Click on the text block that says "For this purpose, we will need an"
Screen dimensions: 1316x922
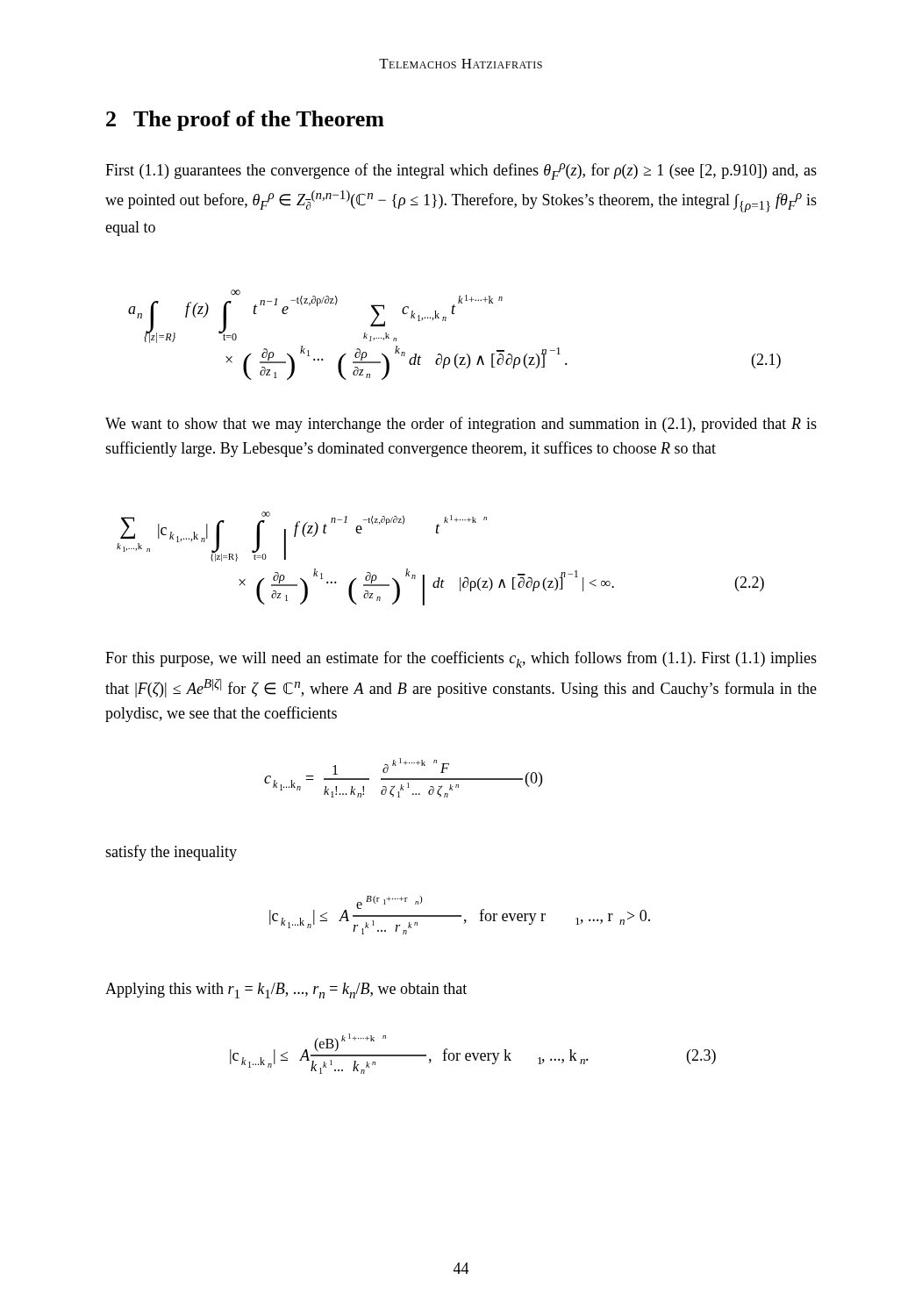click(x=461, y=685)
